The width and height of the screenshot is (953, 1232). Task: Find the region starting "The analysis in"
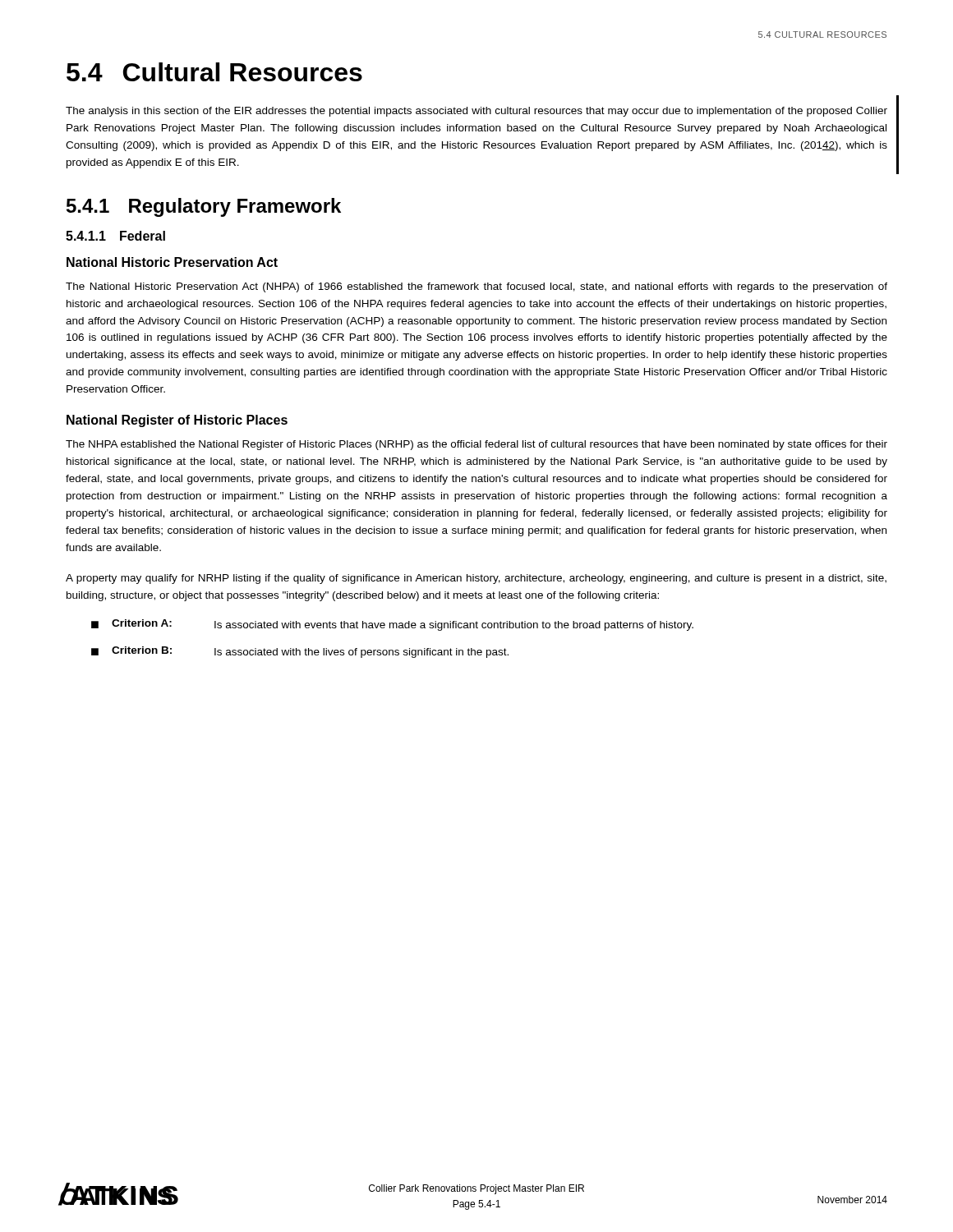pos(476,136)
